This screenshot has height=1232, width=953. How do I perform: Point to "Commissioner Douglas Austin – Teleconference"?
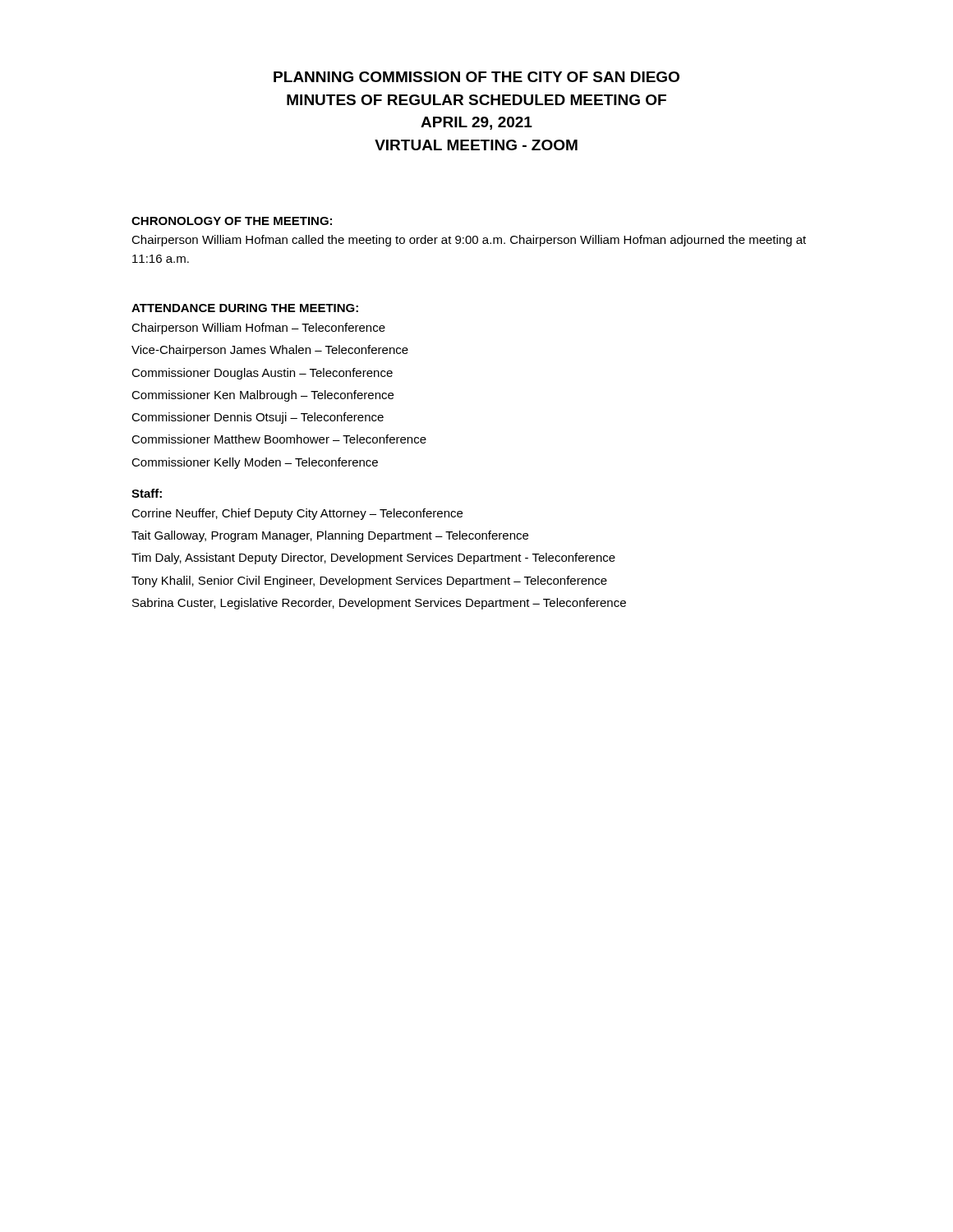click(x=262, y=372)
